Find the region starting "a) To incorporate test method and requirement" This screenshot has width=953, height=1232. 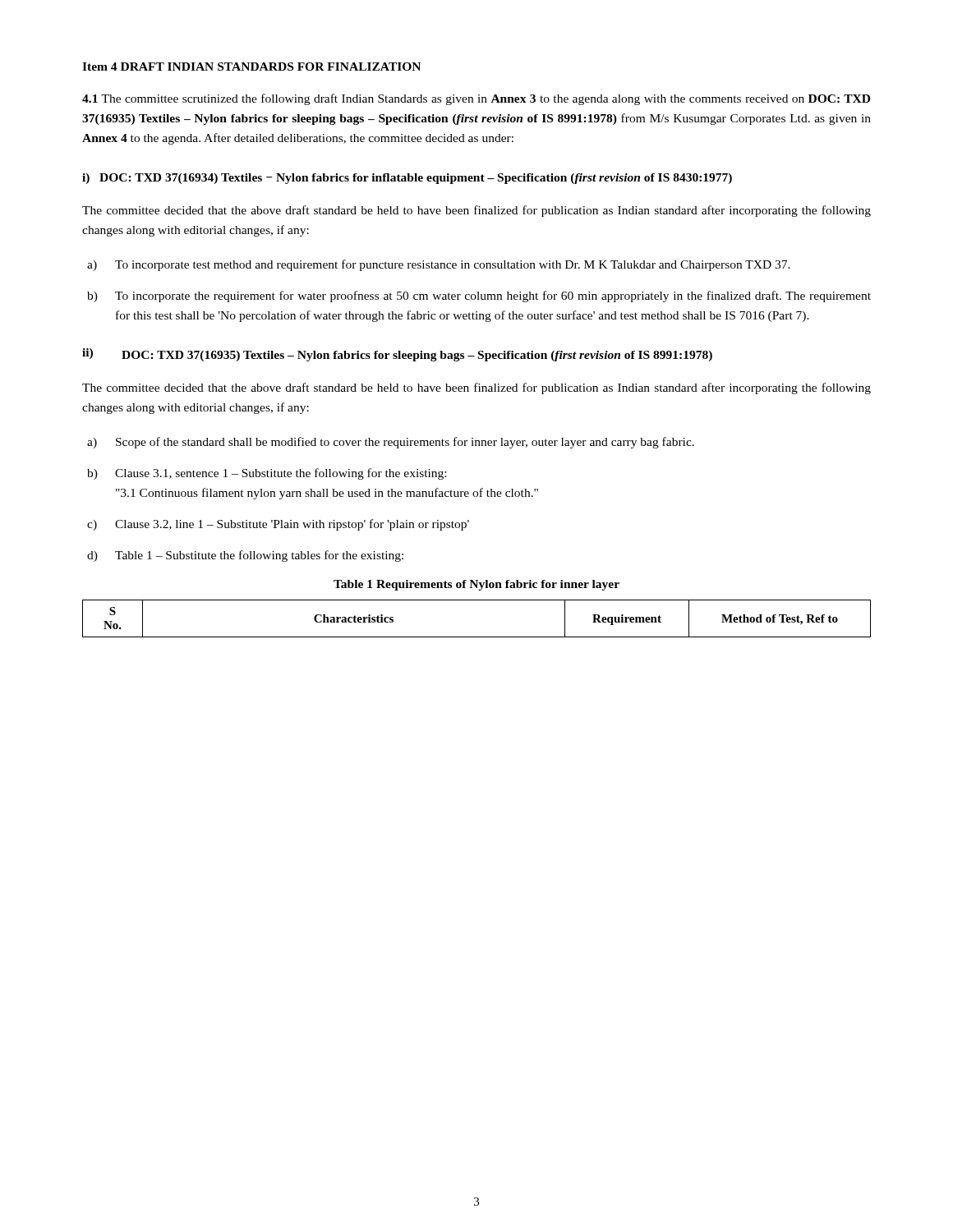(x=476, y=265)
